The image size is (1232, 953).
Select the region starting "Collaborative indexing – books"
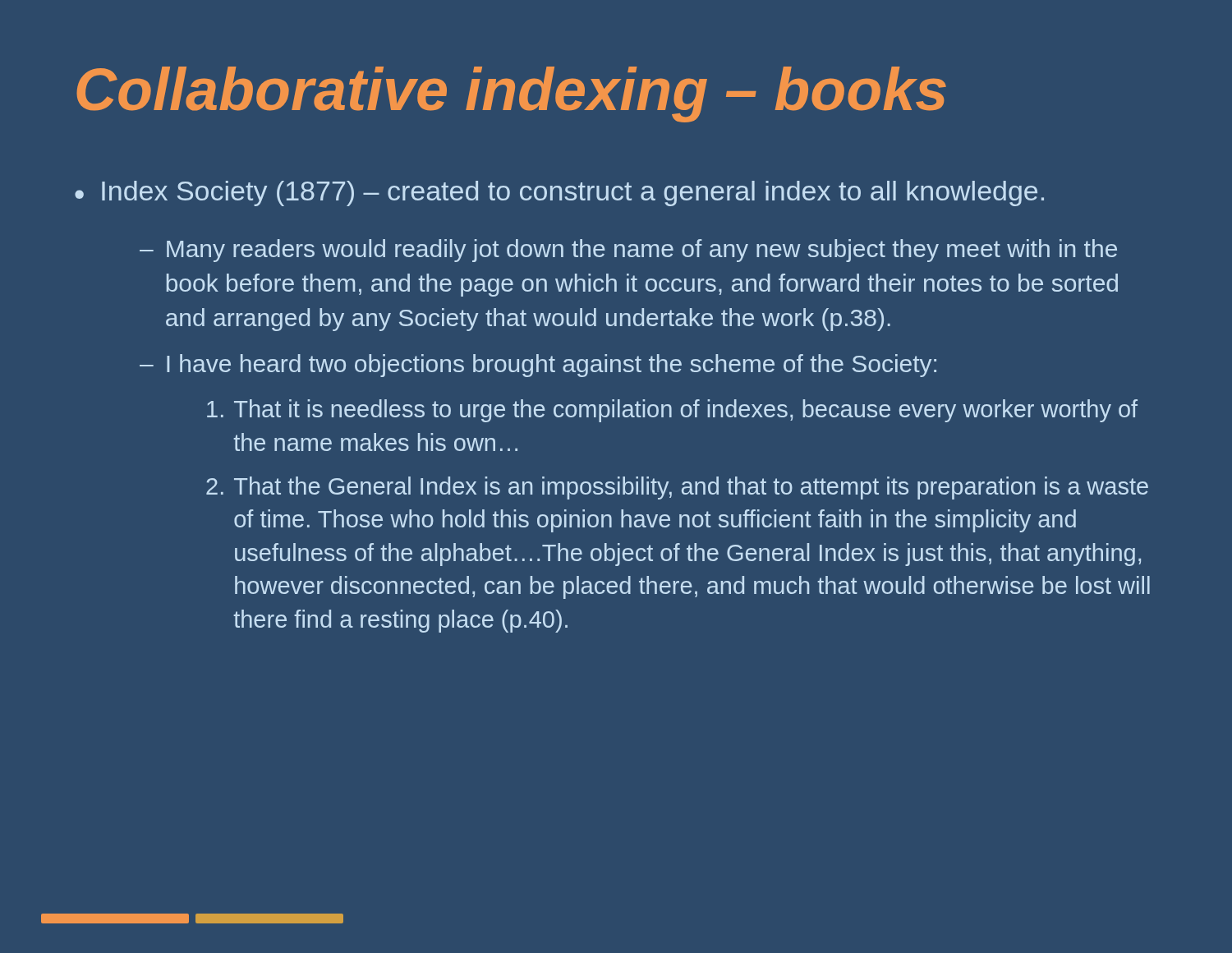pos(511,90)
